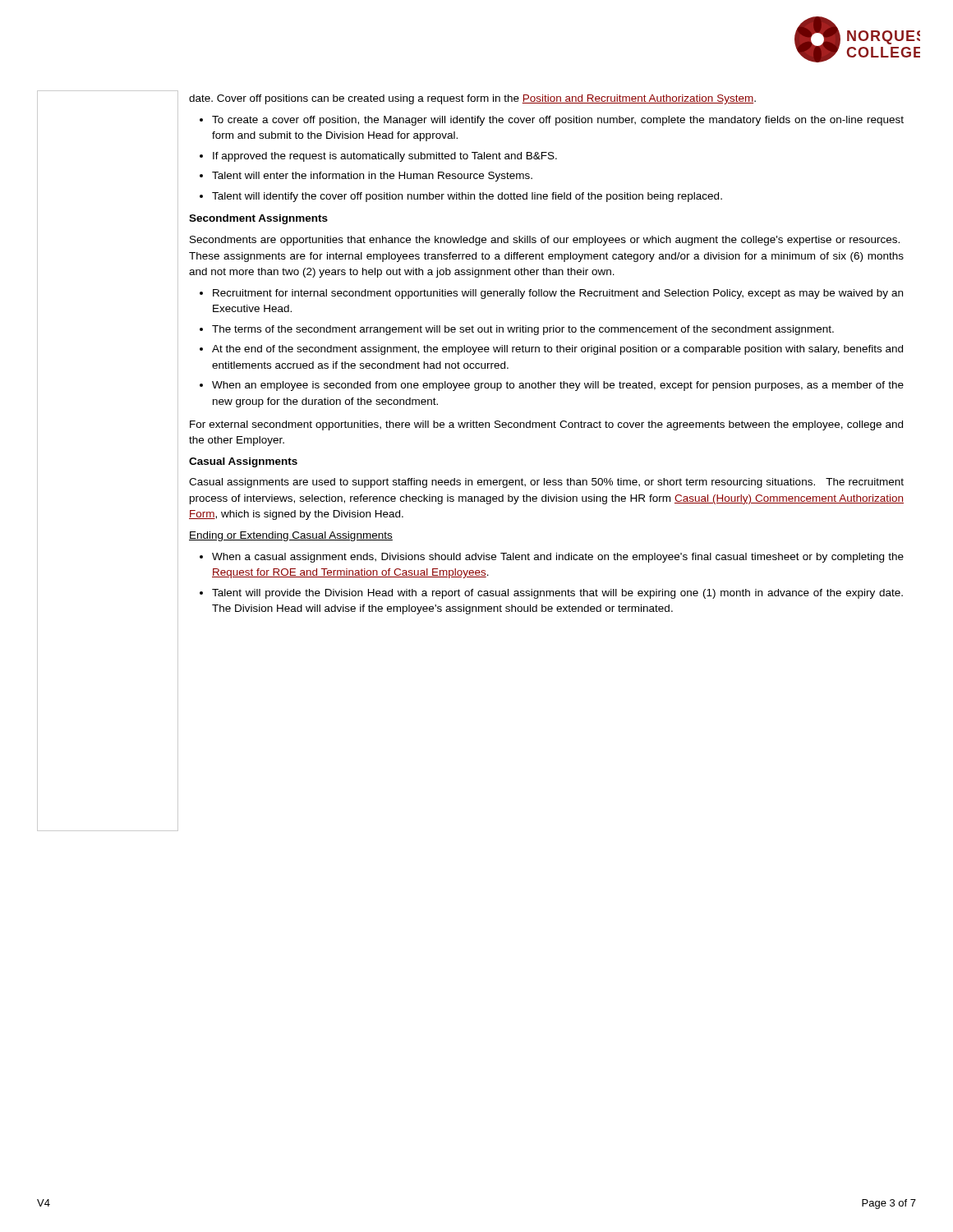
Task: Select the block starting "For external secondment"
Action: click(x=546, y=432)
